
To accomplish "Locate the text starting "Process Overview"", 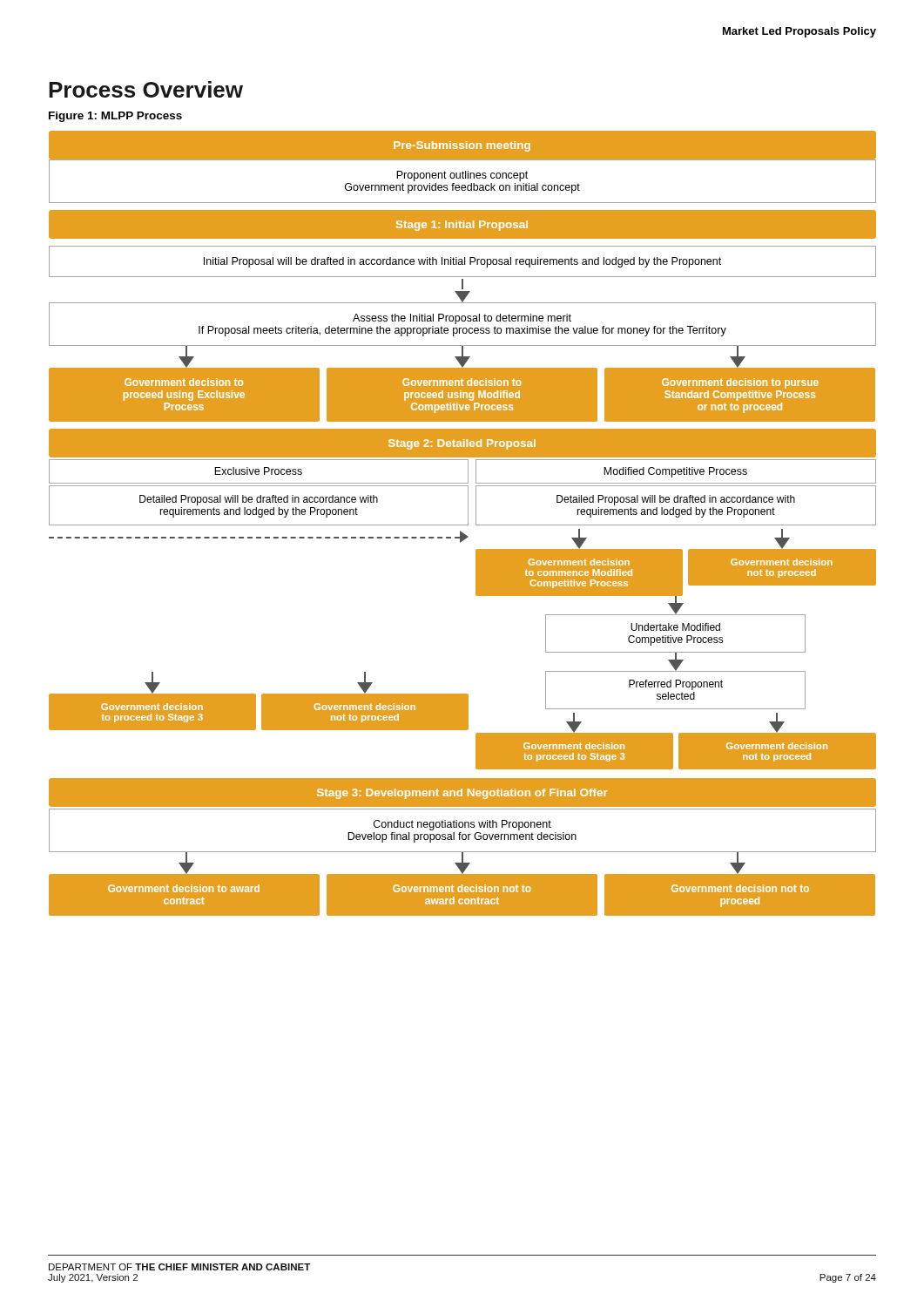I will pyautogui.click(x=145, y=90).
